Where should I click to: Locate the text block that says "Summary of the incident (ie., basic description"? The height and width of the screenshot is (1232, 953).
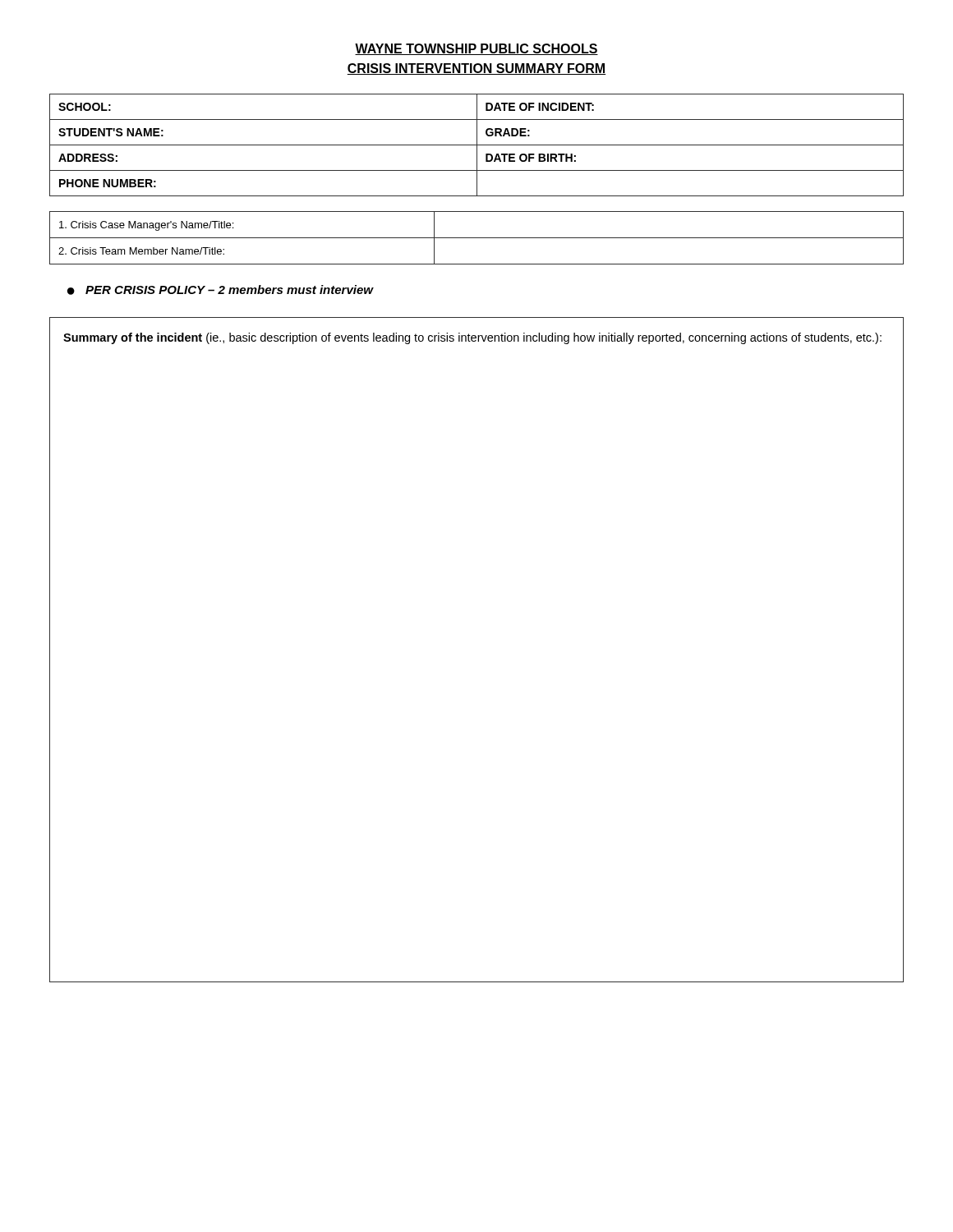tap(473, 338)
